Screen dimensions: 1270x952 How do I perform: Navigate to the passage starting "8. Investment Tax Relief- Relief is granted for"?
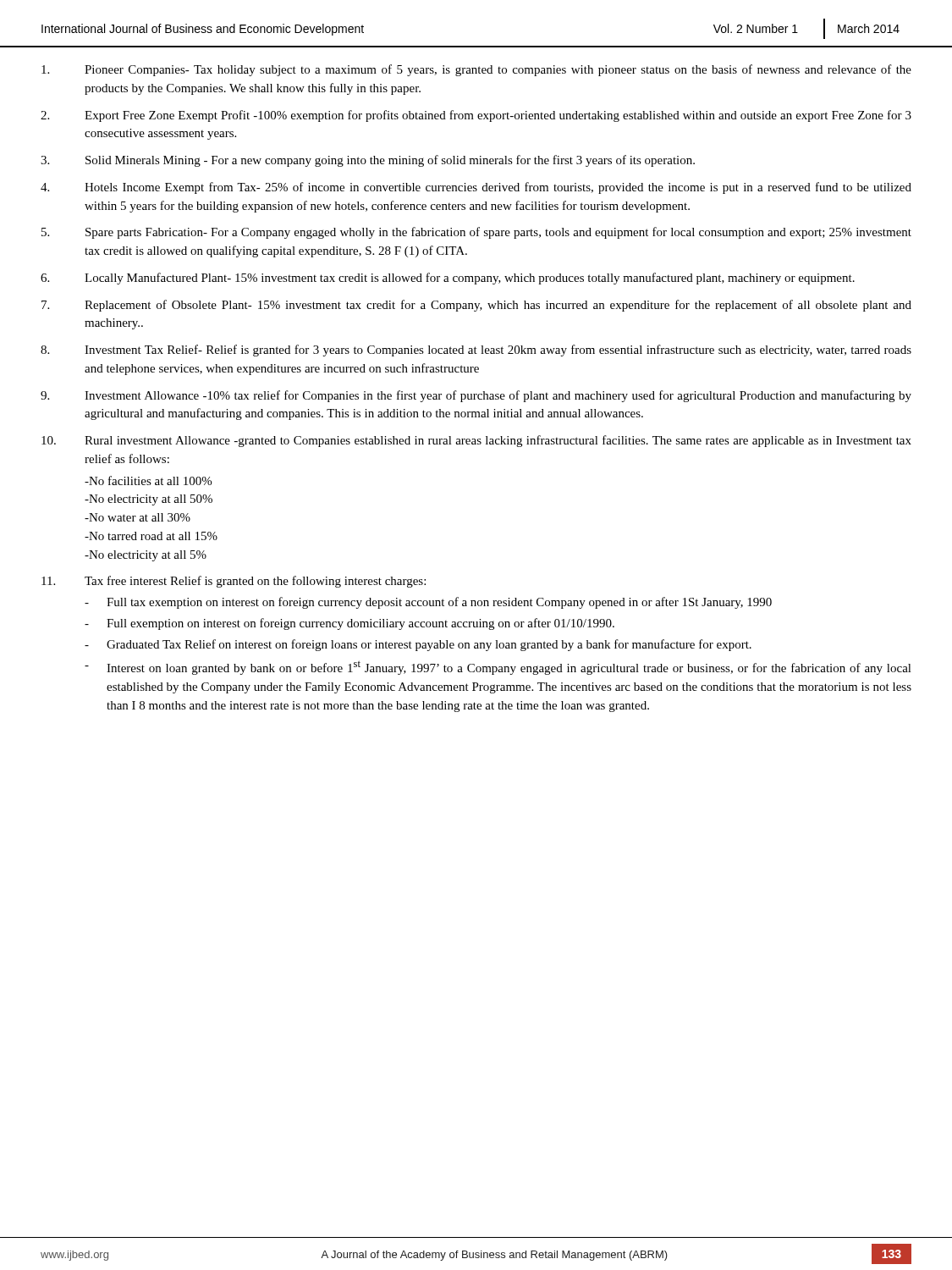[x=476, y=360]
